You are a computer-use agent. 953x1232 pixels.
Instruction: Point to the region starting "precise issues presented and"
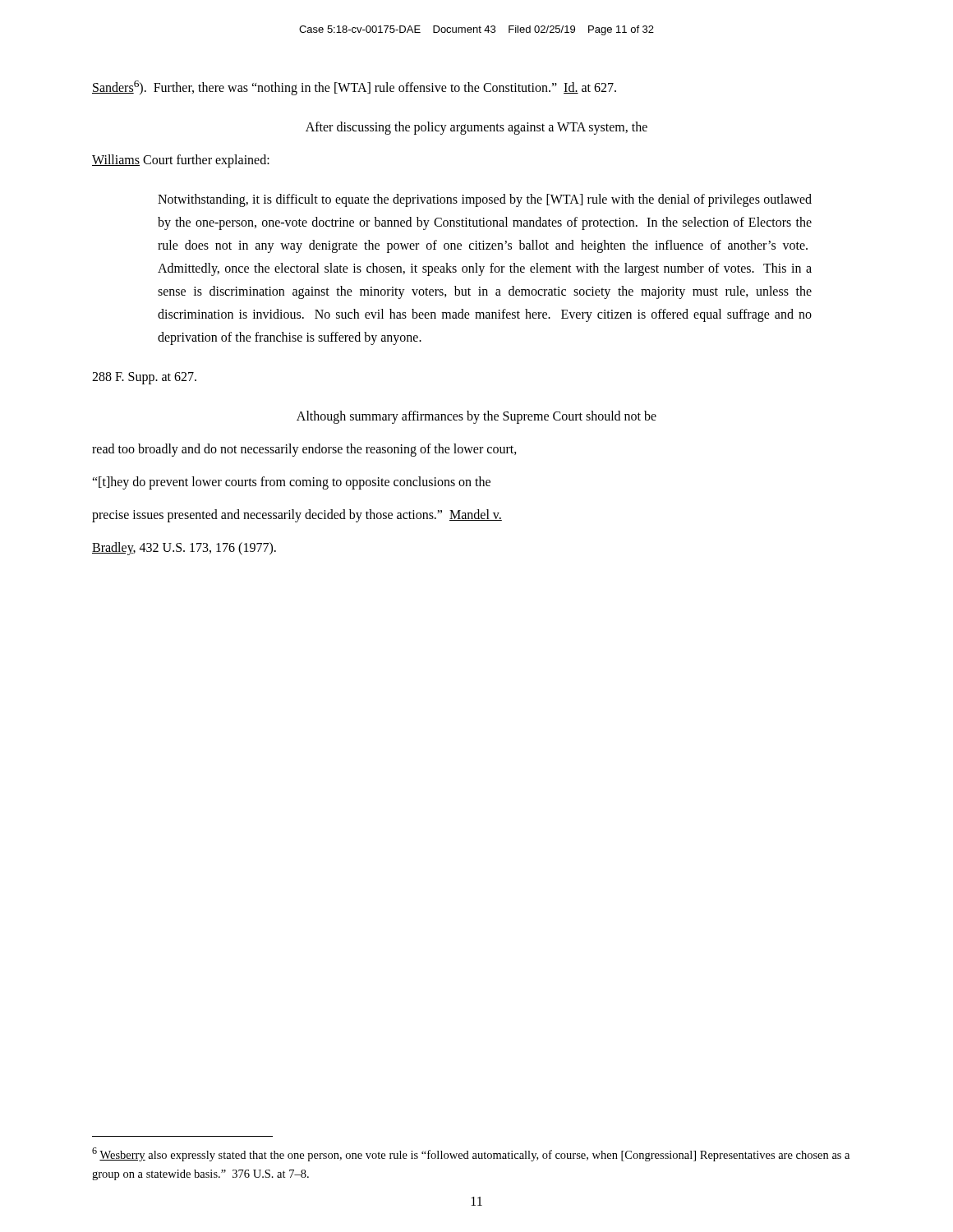[297, 515]
